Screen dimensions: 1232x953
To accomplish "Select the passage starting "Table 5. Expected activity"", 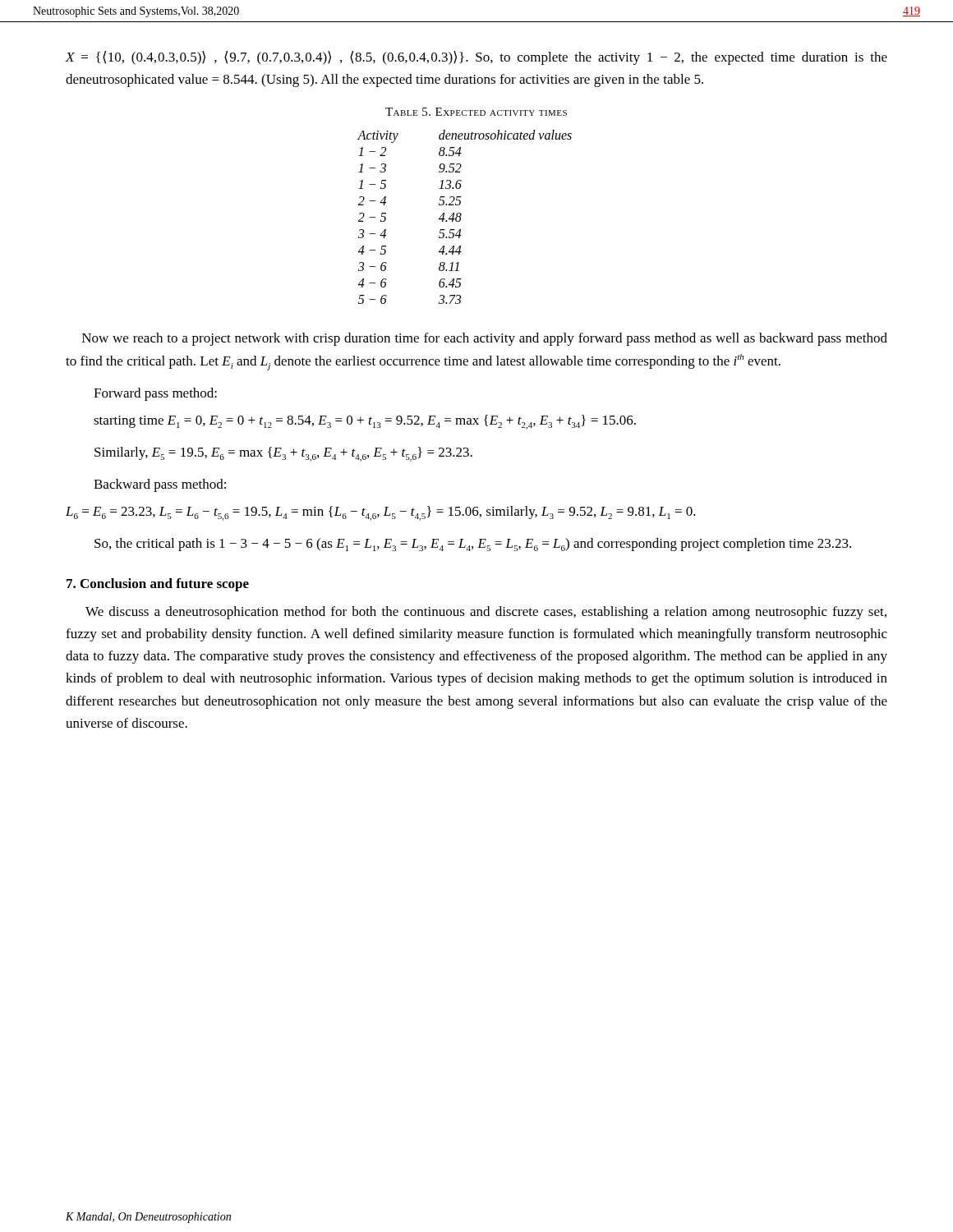I will tap(476, 112).
